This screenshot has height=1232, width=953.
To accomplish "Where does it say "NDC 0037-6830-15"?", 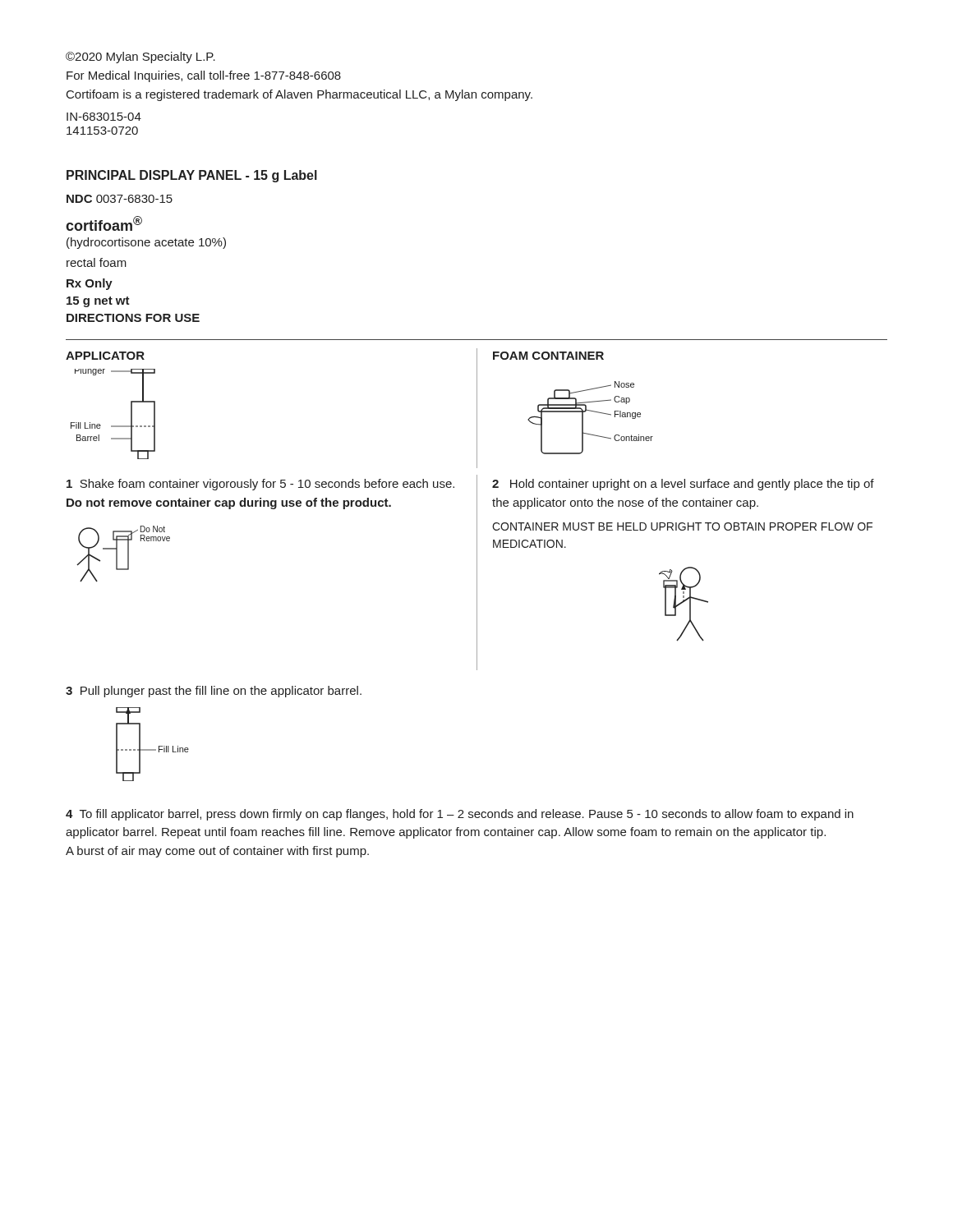I will coord(119,198).
